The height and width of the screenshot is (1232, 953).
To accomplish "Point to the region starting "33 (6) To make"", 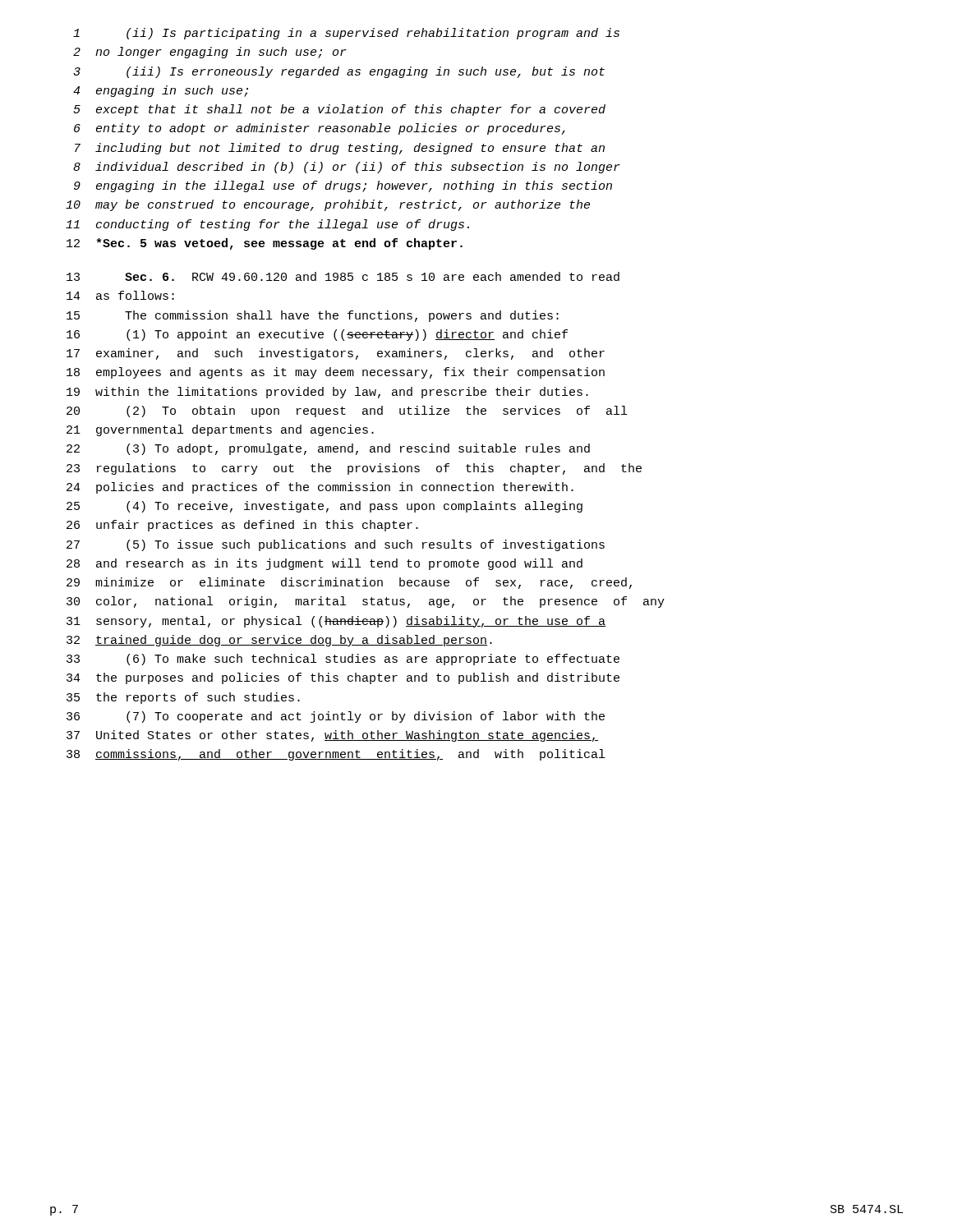I will (x=476, y=679).
